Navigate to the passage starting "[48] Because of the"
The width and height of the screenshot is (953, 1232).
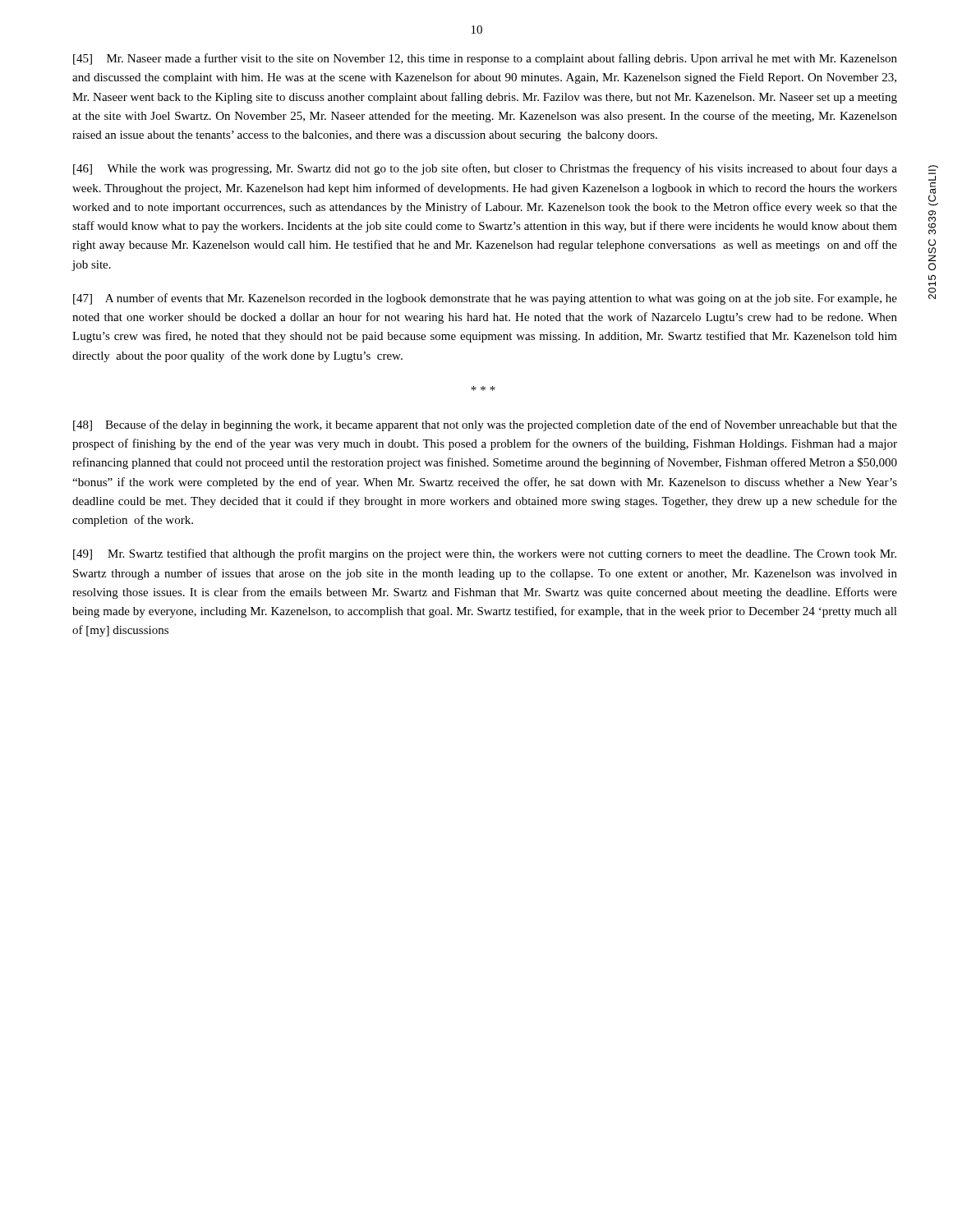[x=485, y=472]
